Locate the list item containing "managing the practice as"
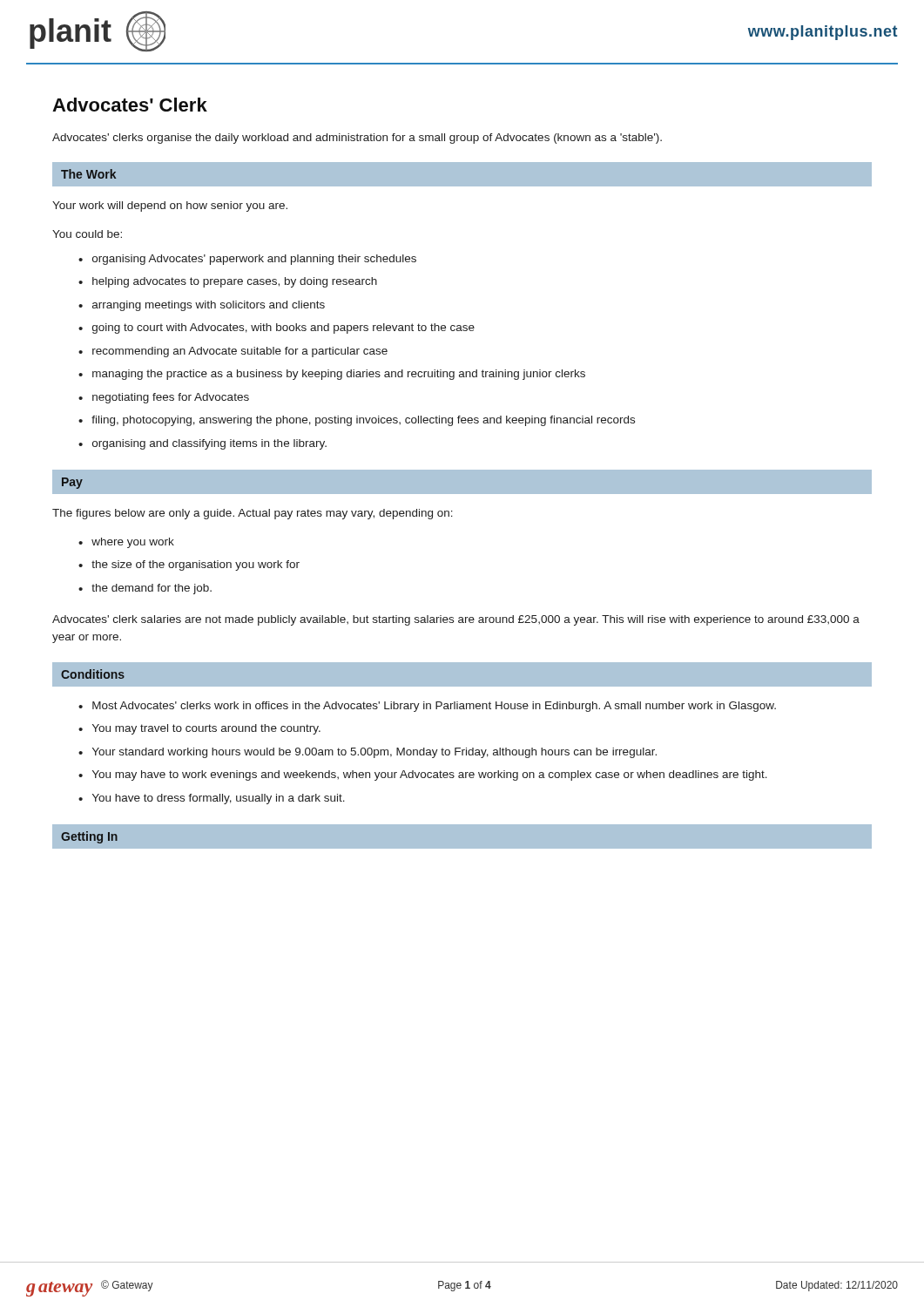 [x=482, y=374]
